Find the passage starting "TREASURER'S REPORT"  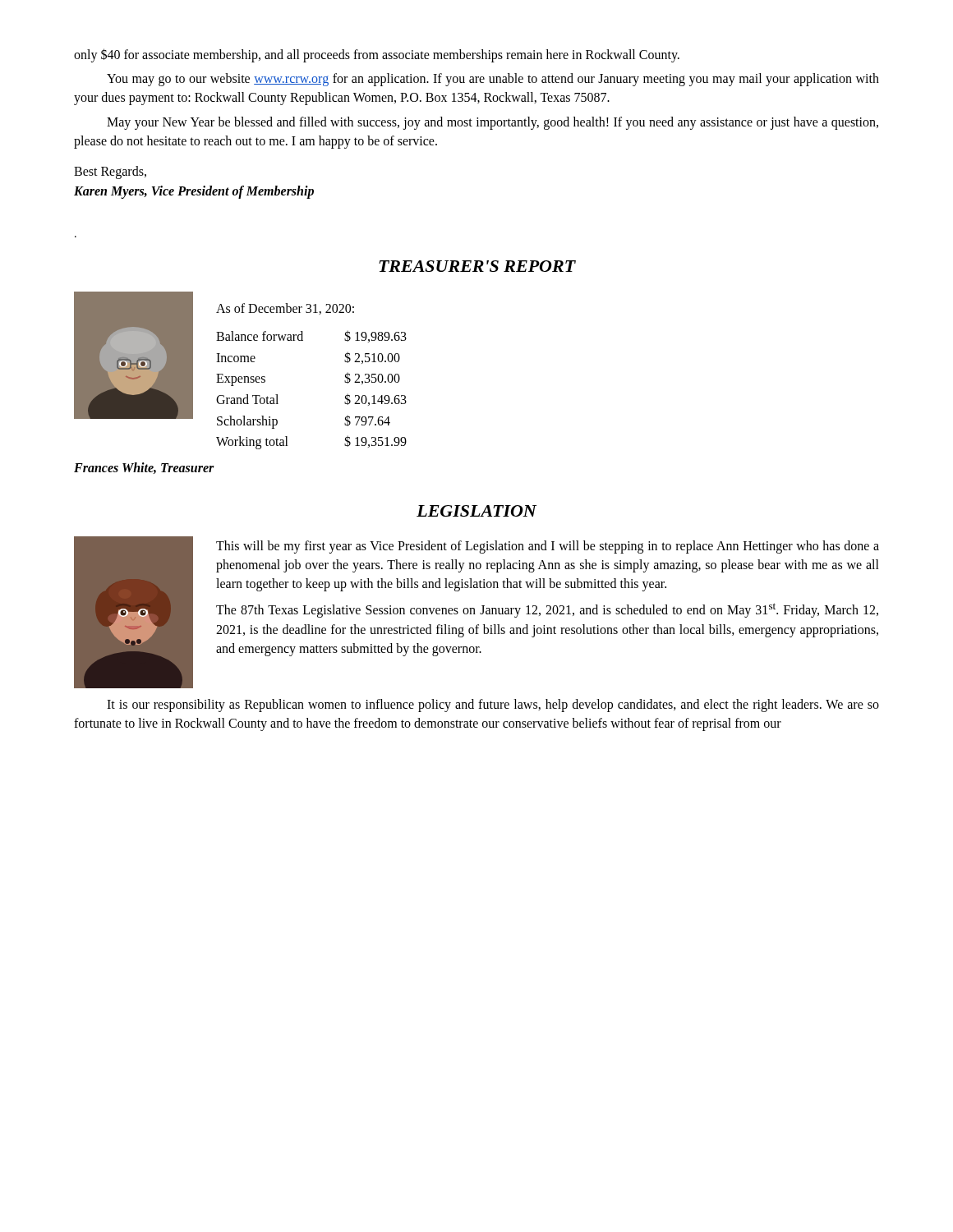[476, 266]
